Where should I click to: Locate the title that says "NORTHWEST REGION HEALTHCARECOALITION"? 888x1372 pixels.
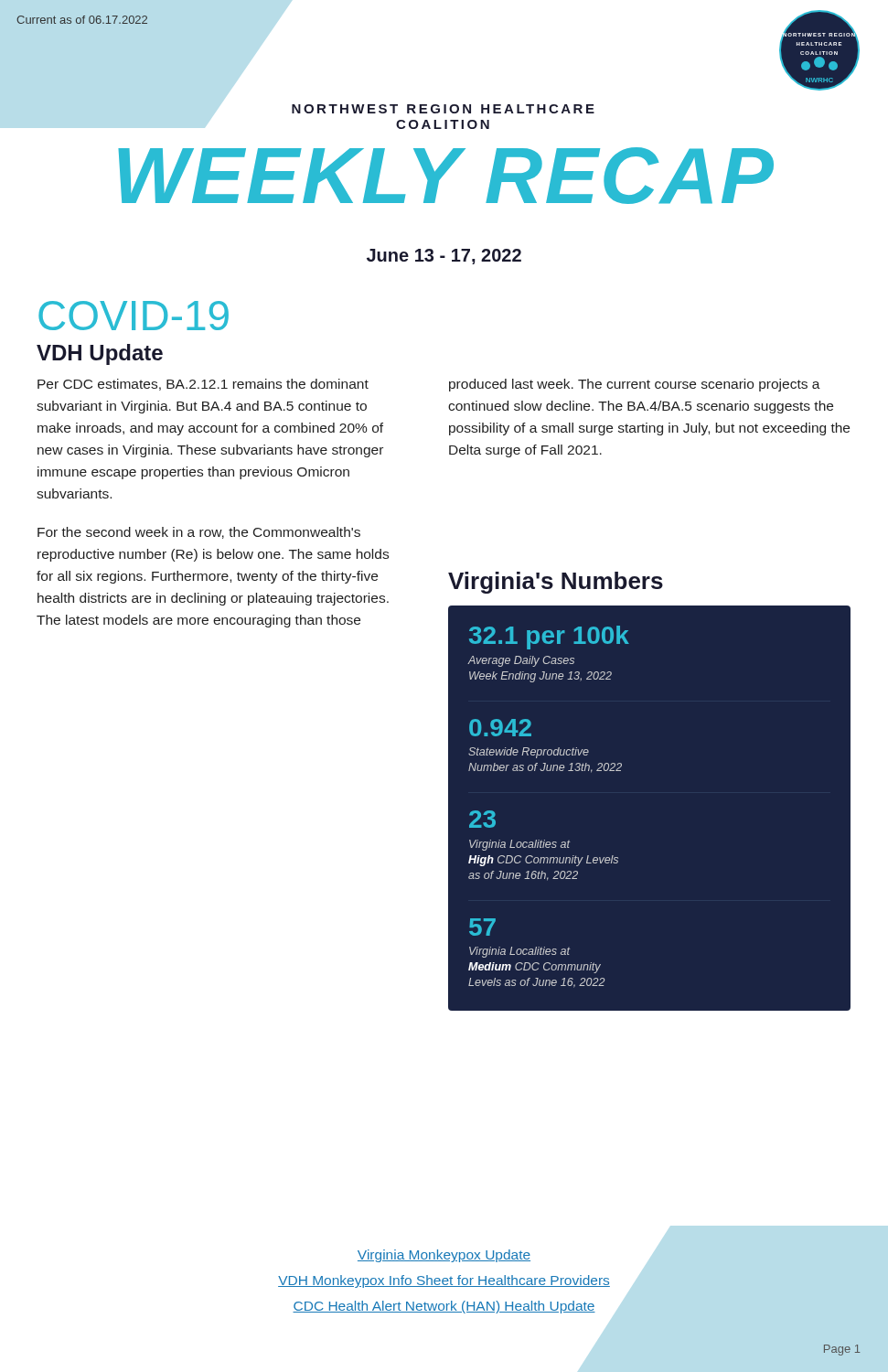click(444, 116)
